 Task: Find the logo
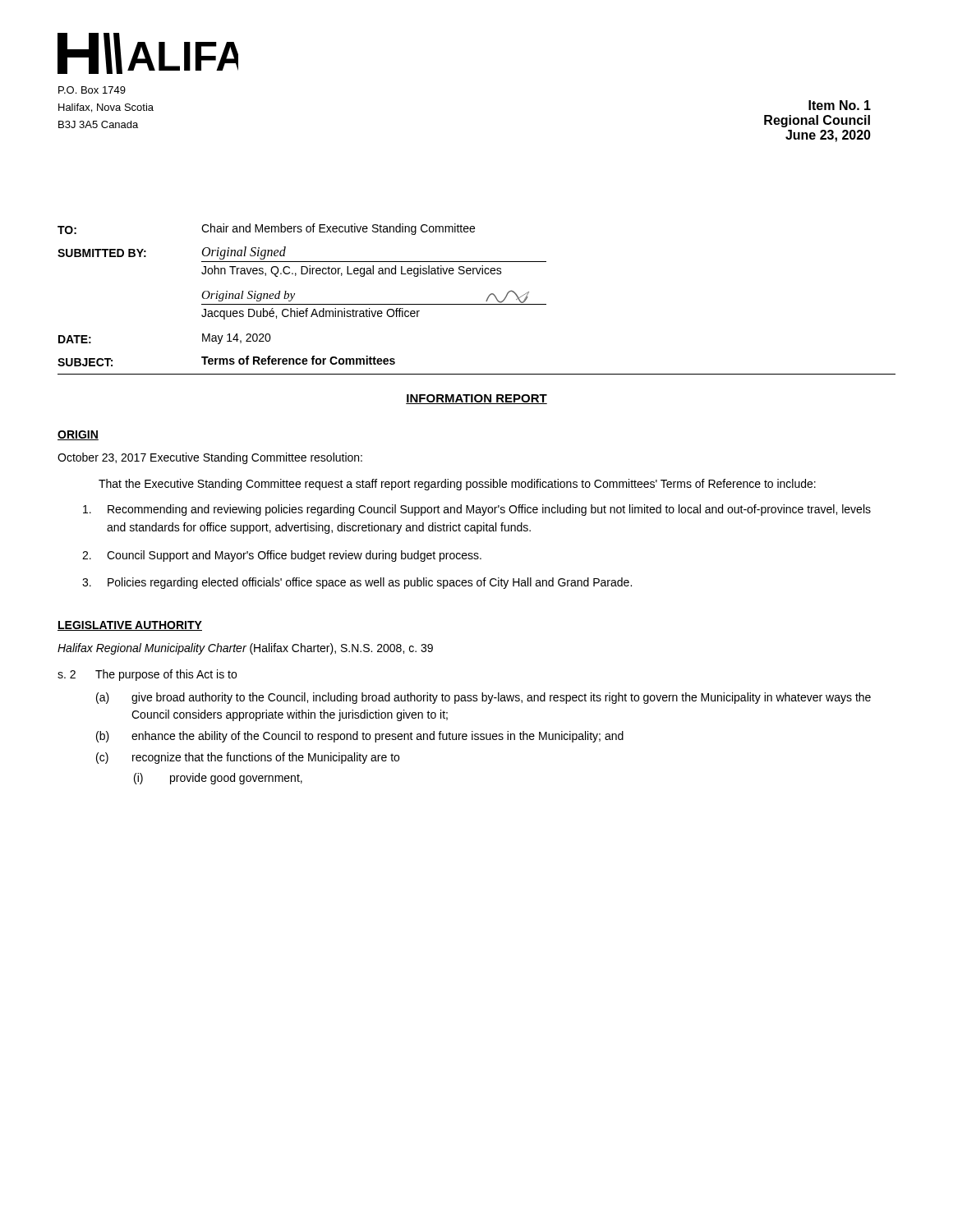point(148,83)
